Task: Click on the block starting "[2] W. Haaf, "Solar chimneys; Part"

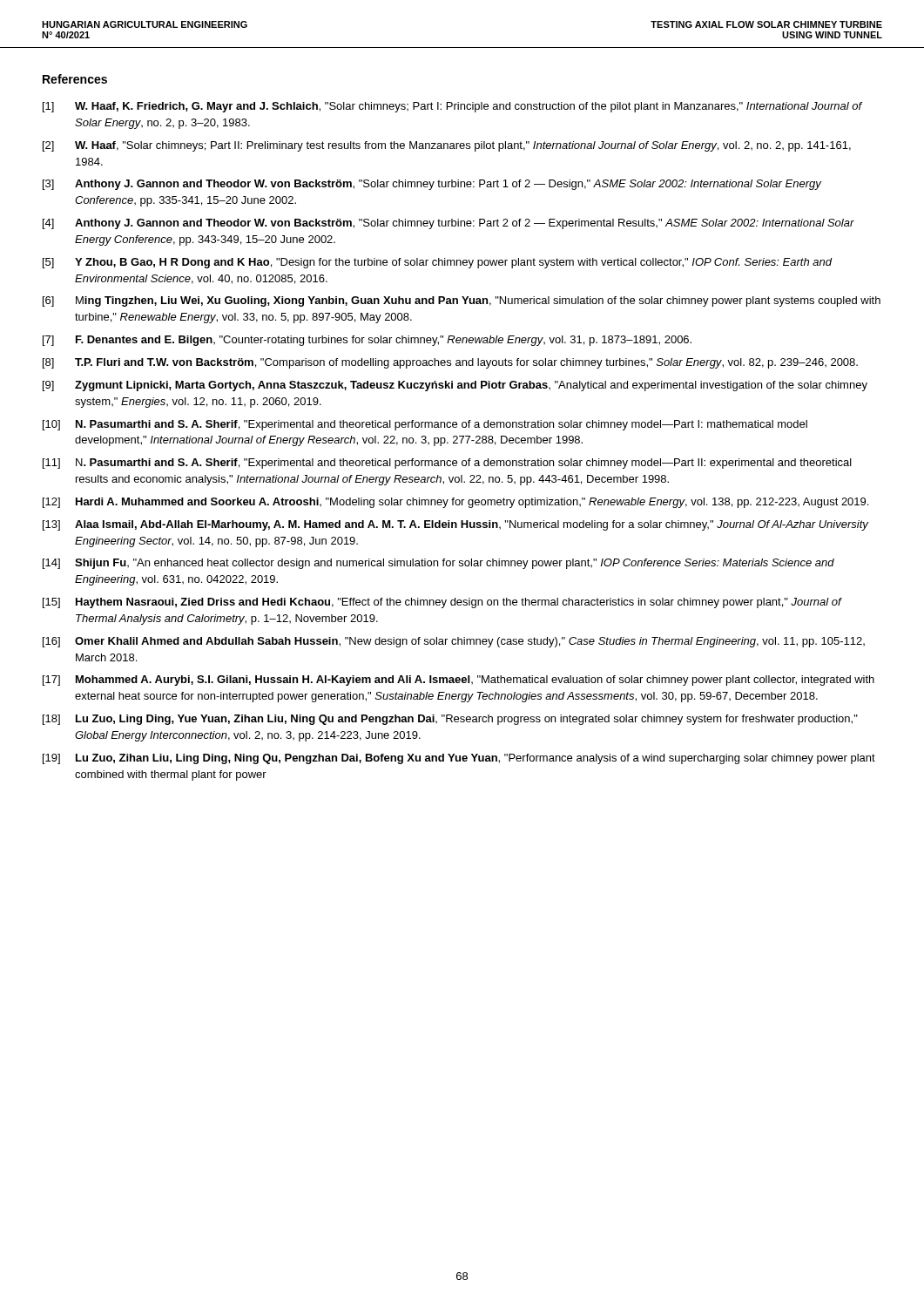Action: click(x=462, y=154)
